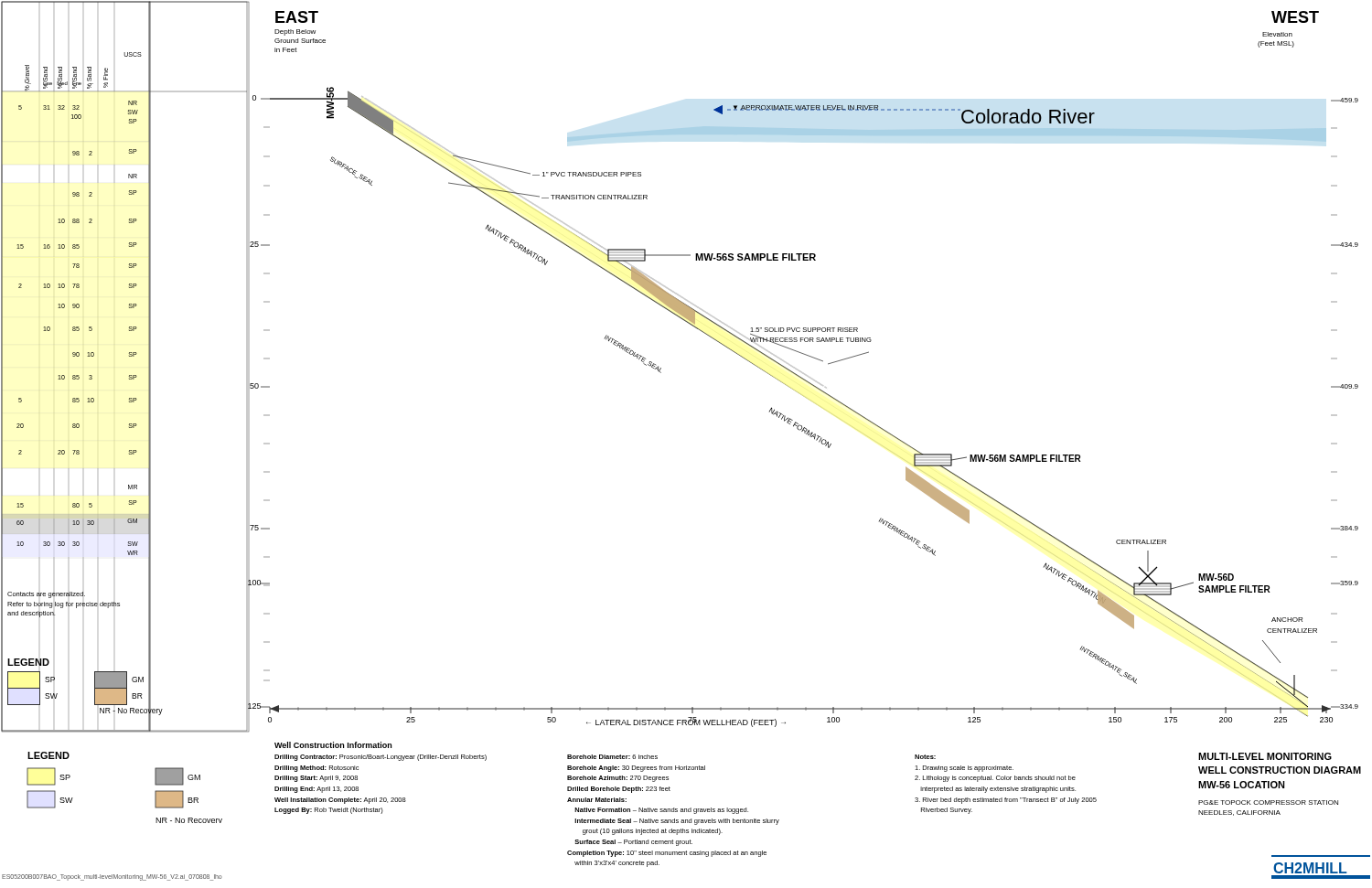Screen dimensions: 888x1372
Task: Click on the block starting "Contacts are generalized. Refer"
Action: point(64,604)
